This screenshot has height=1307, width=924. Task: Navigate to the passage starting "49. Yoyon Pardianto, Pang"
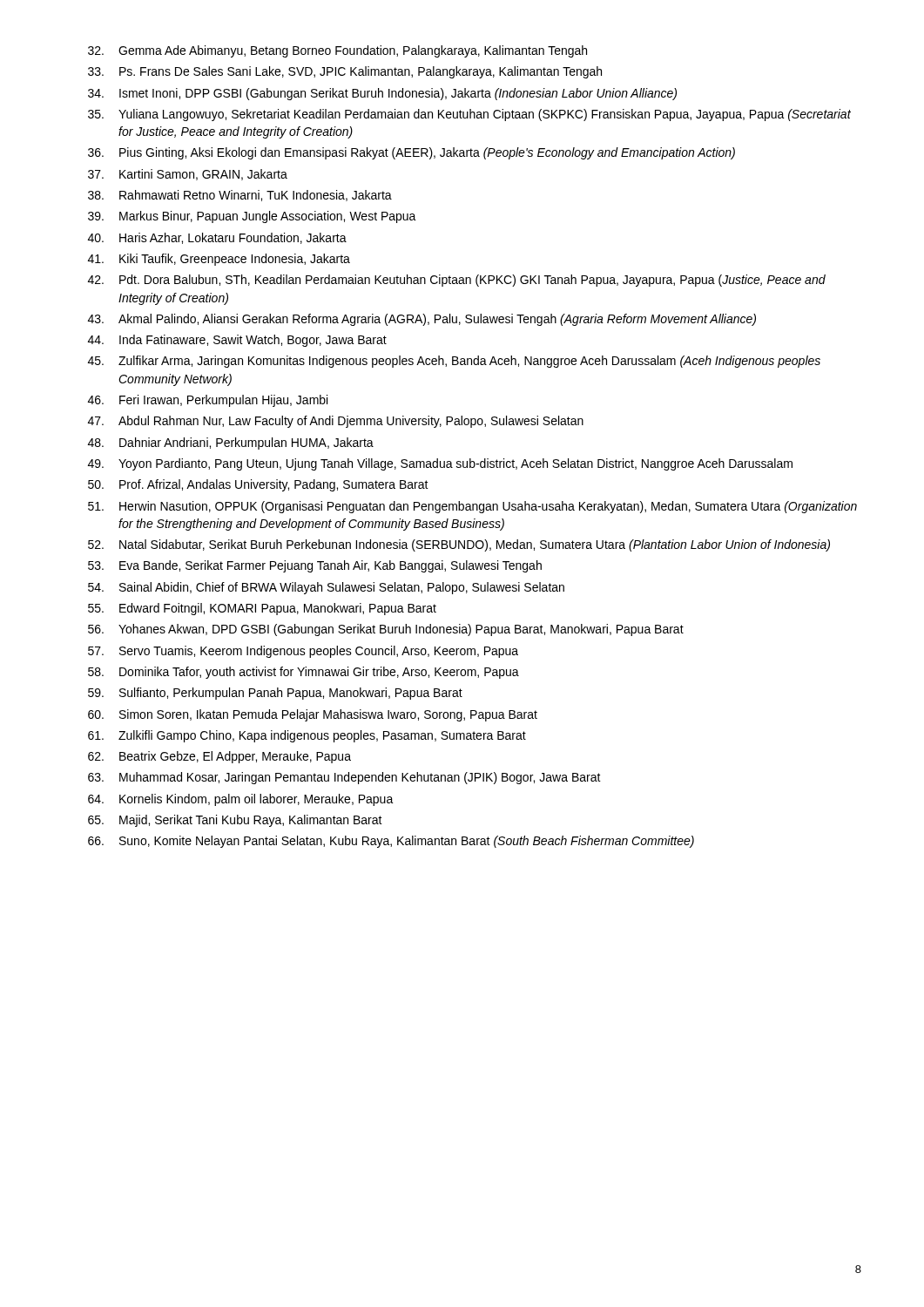[x=462, y=464]
